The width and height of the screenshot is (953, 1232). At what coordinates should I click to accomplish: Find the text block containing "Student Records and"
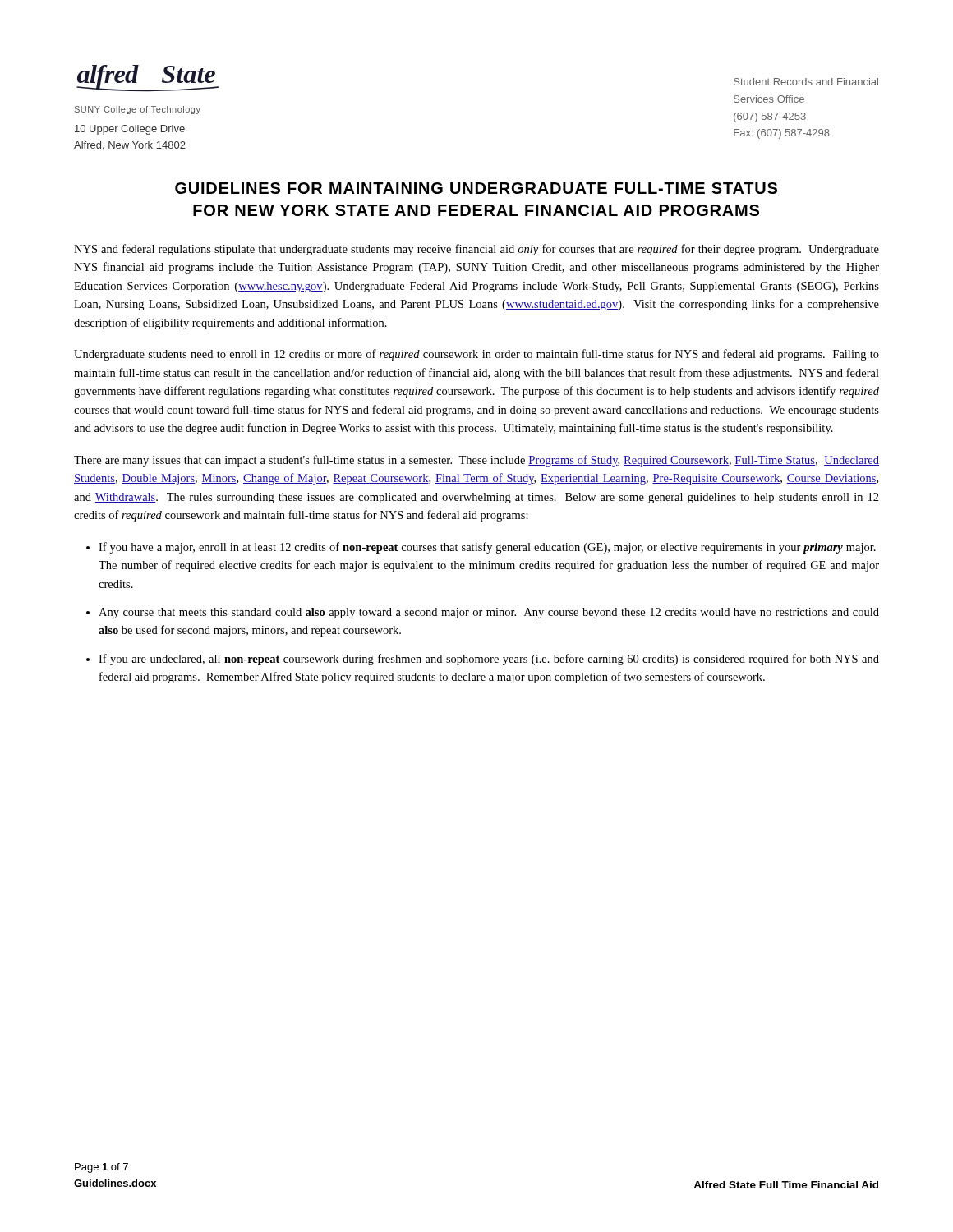[806, 107]
